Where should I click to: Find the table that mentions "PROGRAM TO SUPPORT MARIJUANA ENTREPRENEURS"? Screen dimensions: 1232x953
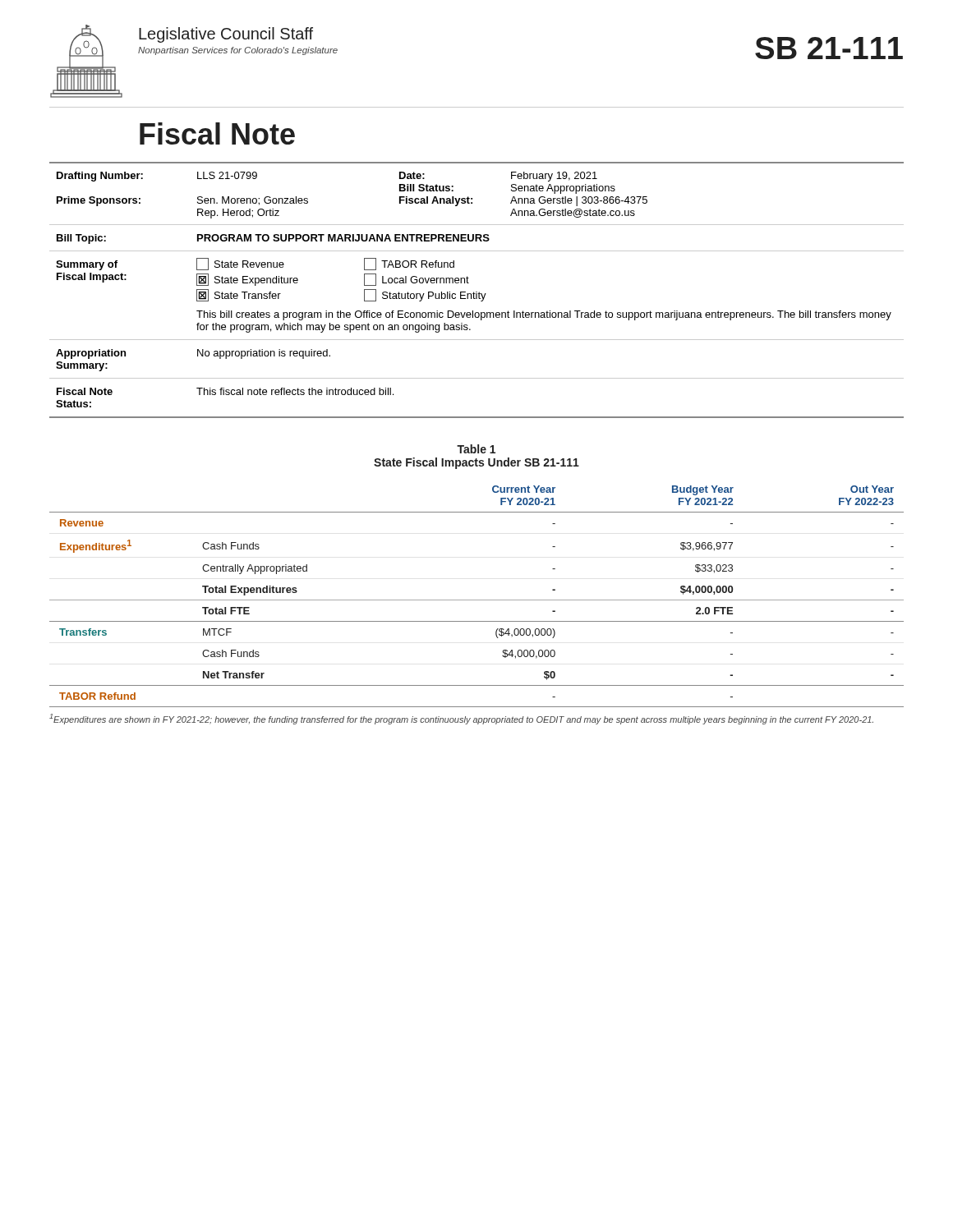tap(476, 238)
